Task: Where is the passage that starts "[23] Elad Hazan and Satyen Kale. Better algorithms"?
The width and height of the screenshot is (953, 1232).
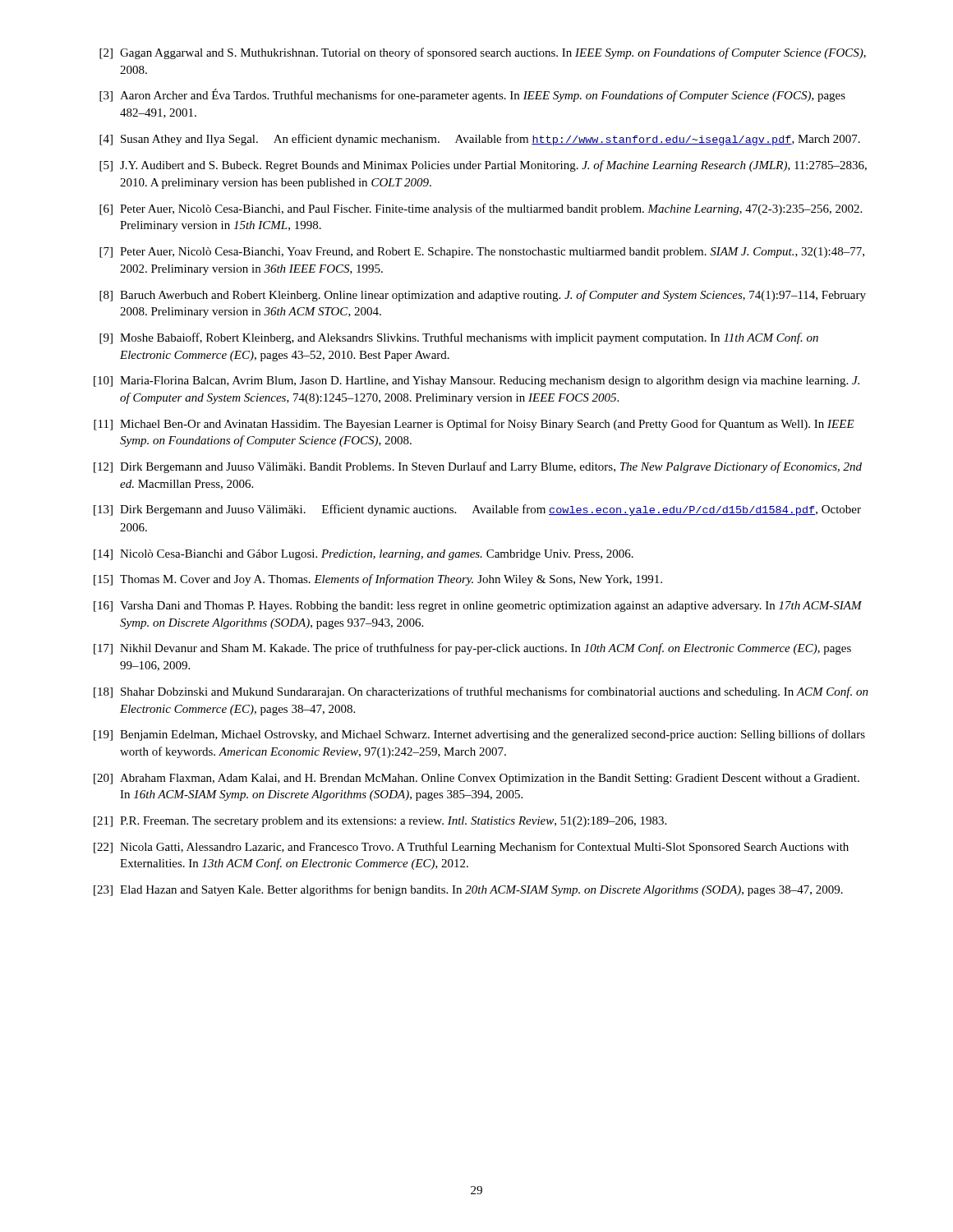Action: (476, 890)
